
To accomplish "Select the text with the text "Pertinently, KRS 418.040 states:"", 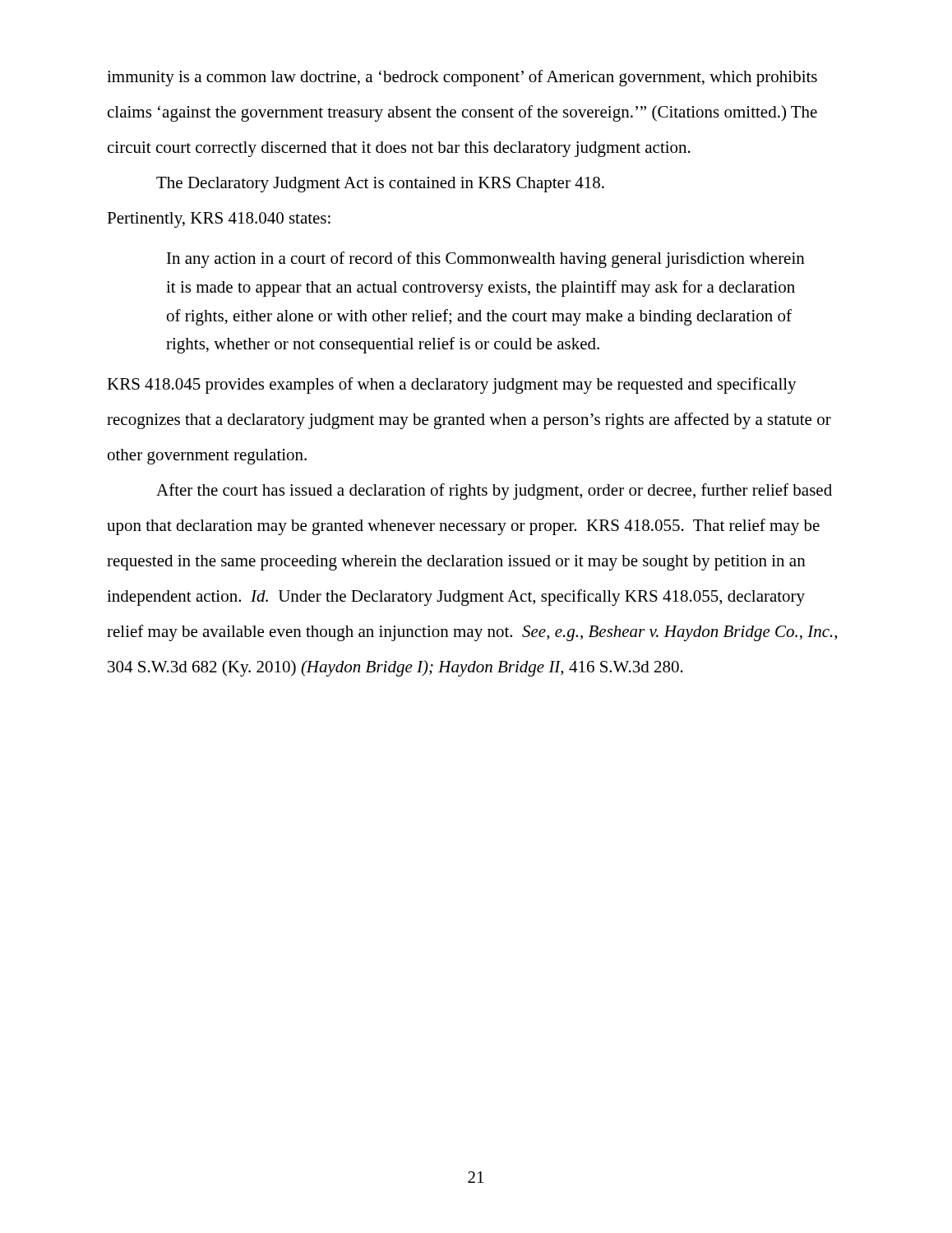I will coord(219,218).
